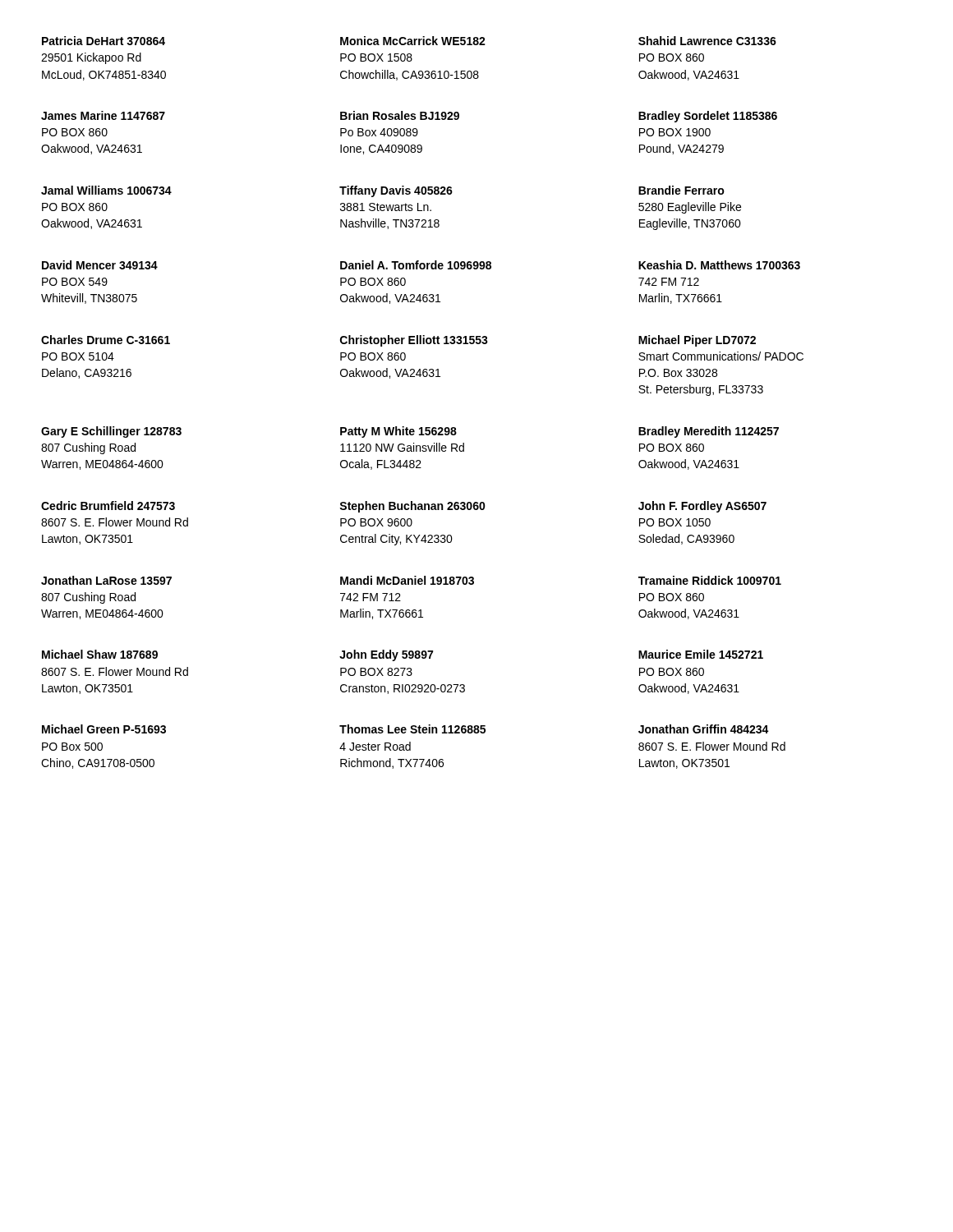Point to the block beginning "Jonathan LaRose 13597 807 Cushing Road"
The width and height of the screenshot is (953, 1232).
[x=106, y=580]
